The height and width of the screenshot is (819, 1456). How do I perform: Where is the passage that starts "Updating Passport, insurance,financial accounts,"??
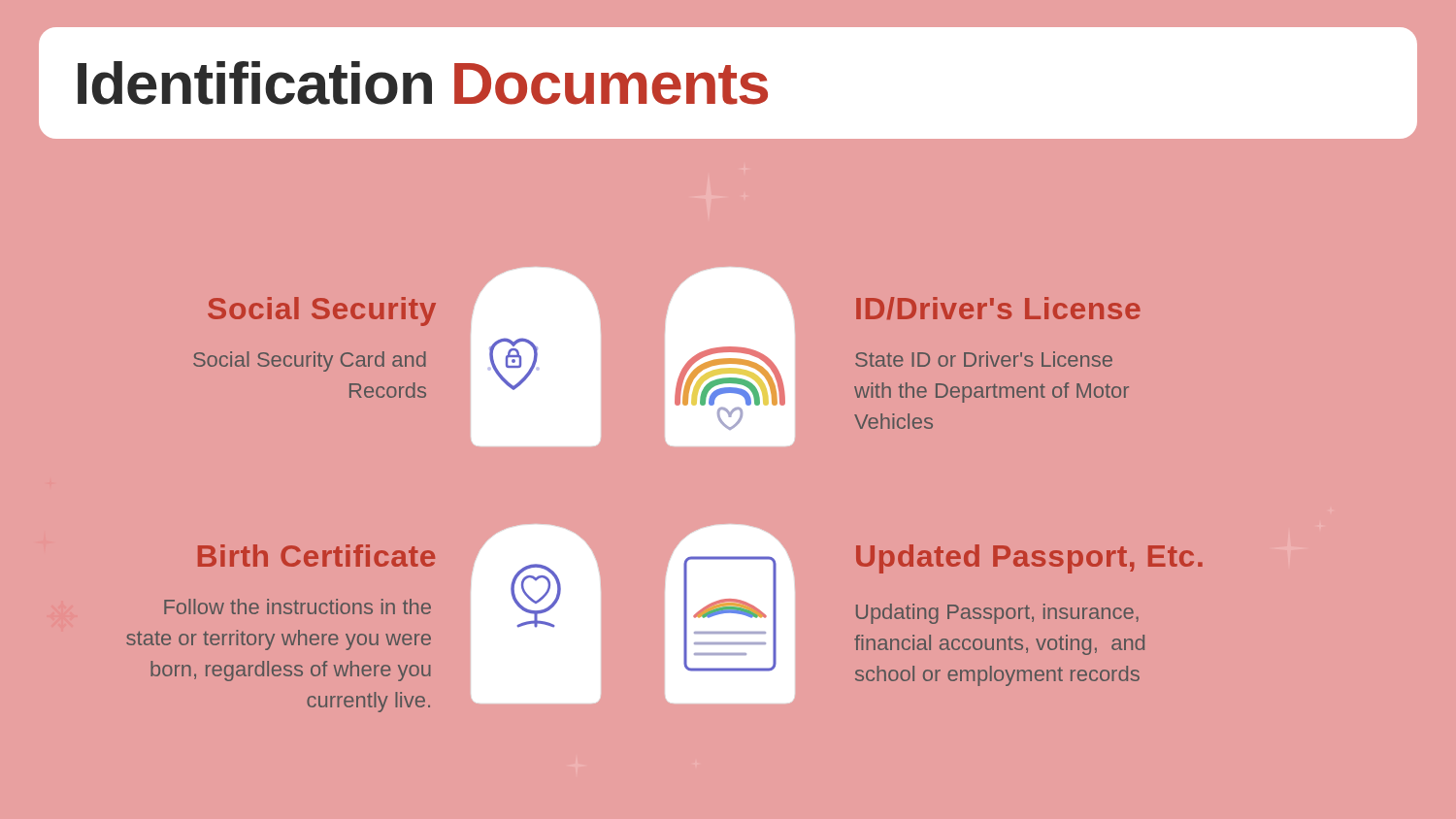click(x=1000, y=643)
